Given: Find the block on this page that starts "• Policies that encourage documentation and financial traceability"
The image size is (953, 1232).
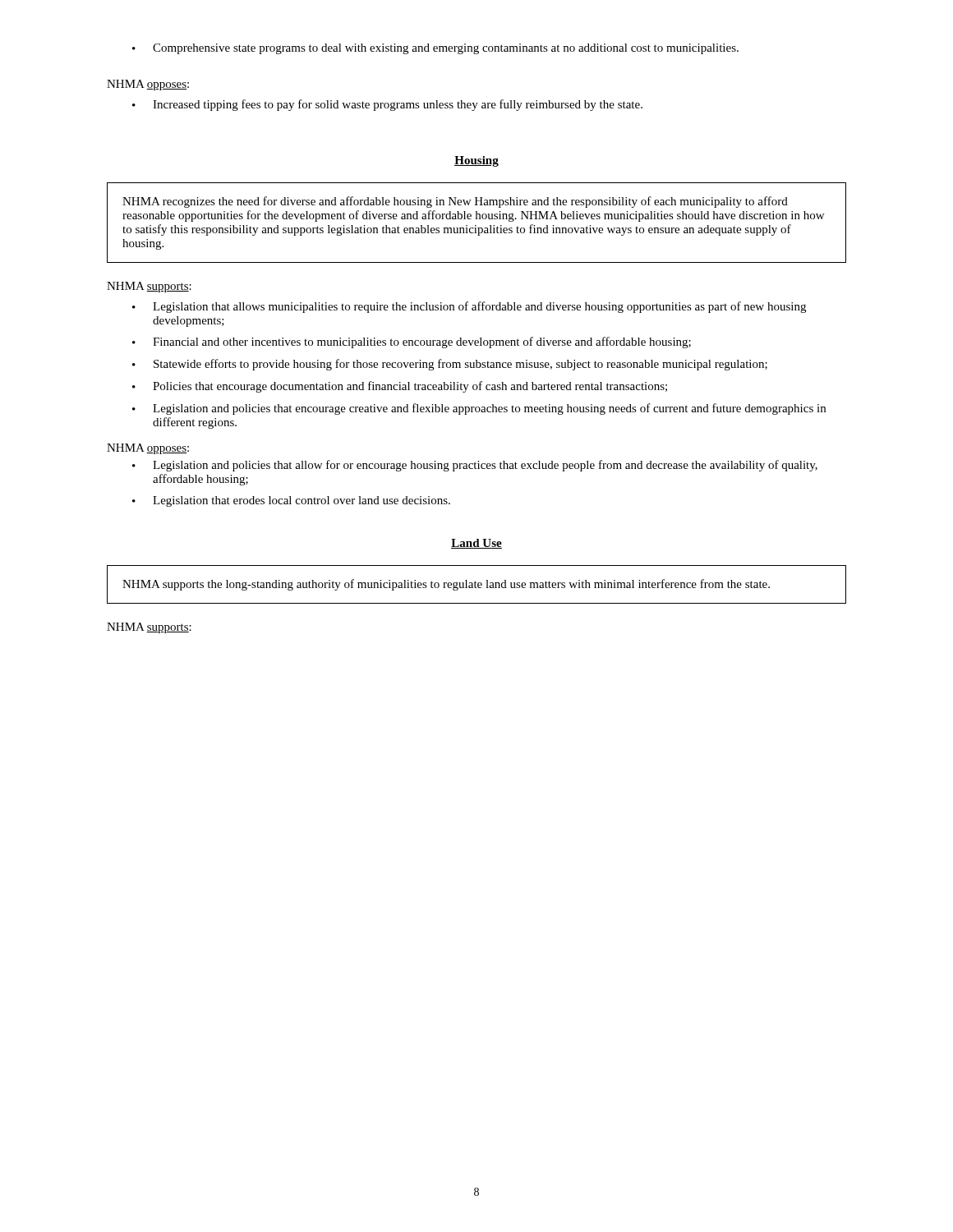Looking at the screenshot, I should tap(489, 387).
